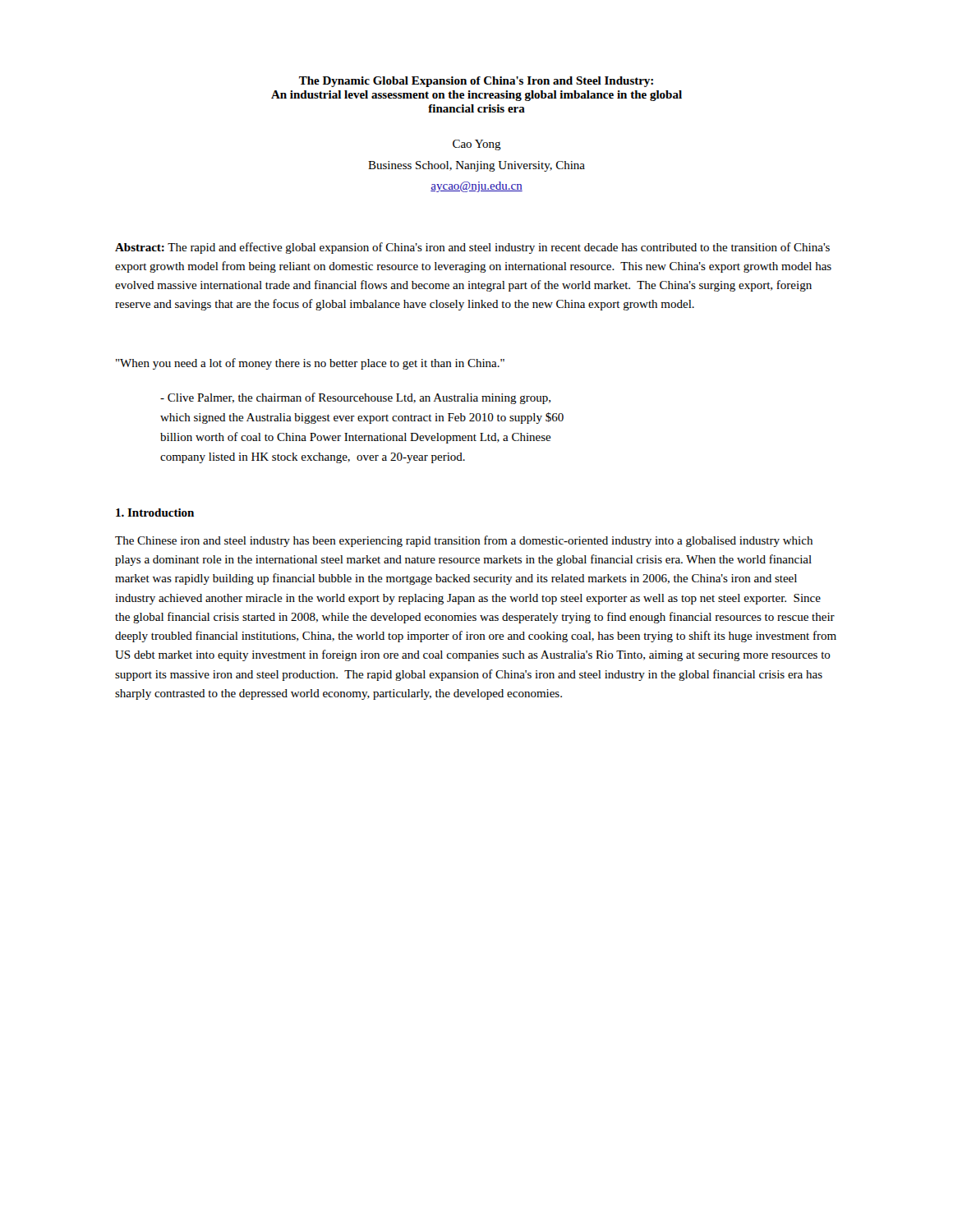Select the text block that reads "The Chinese iron and steel industry has"

click(476, 617)
